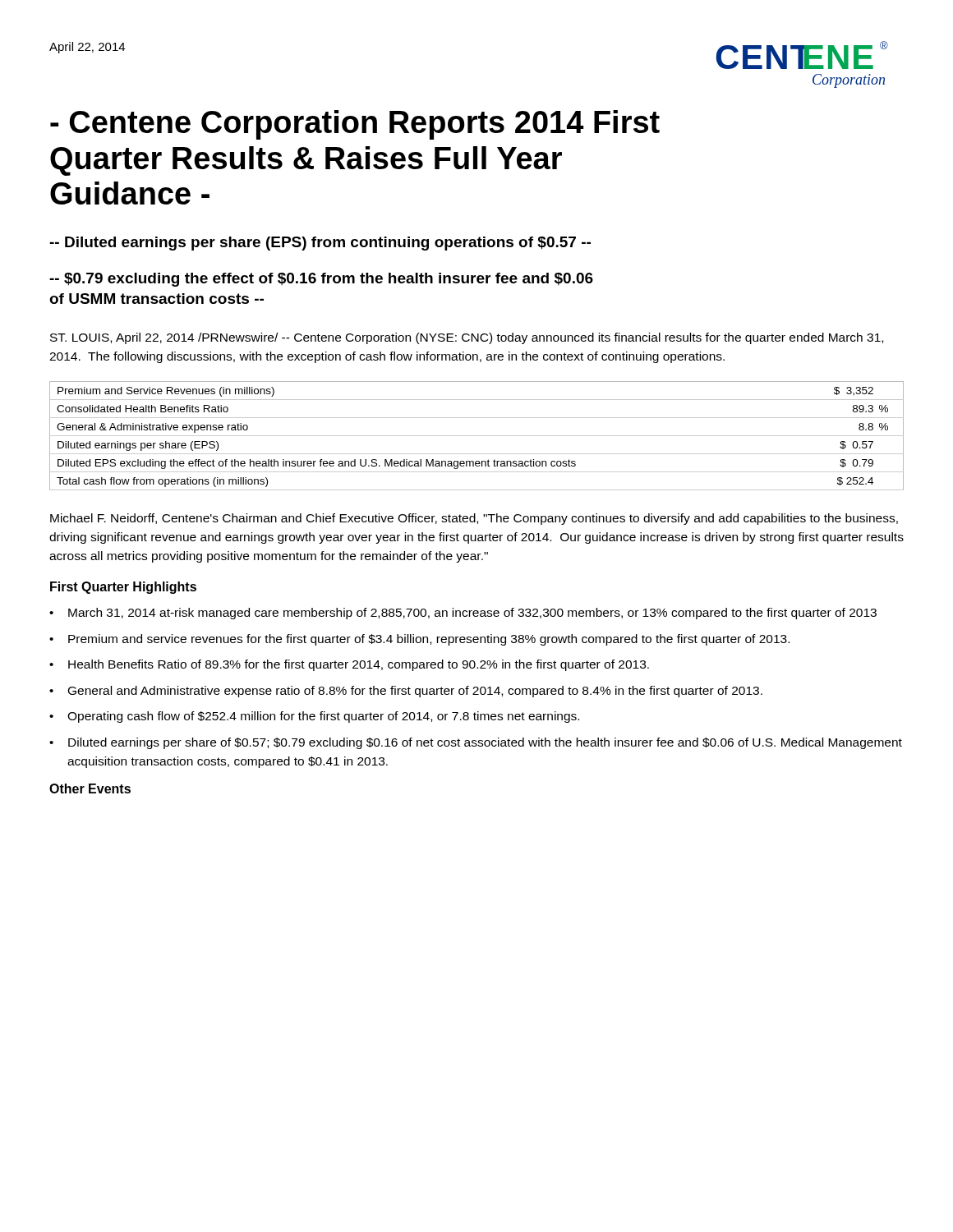Where does it say "First Quarter Highlights"?

tap(123, 587)
